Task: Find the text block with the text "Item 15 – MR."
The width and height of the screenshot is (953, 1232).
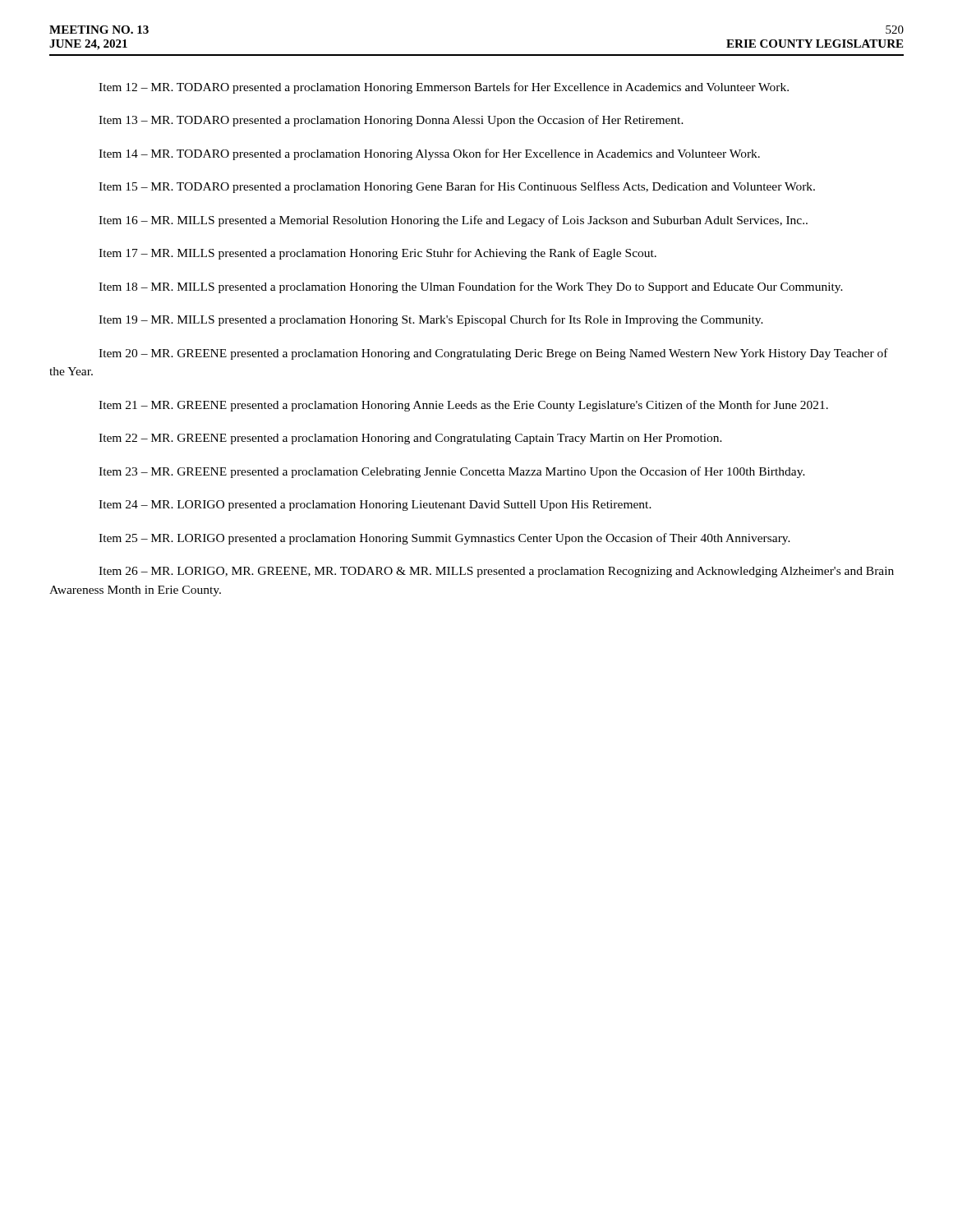Action: (x=457, y=186)
